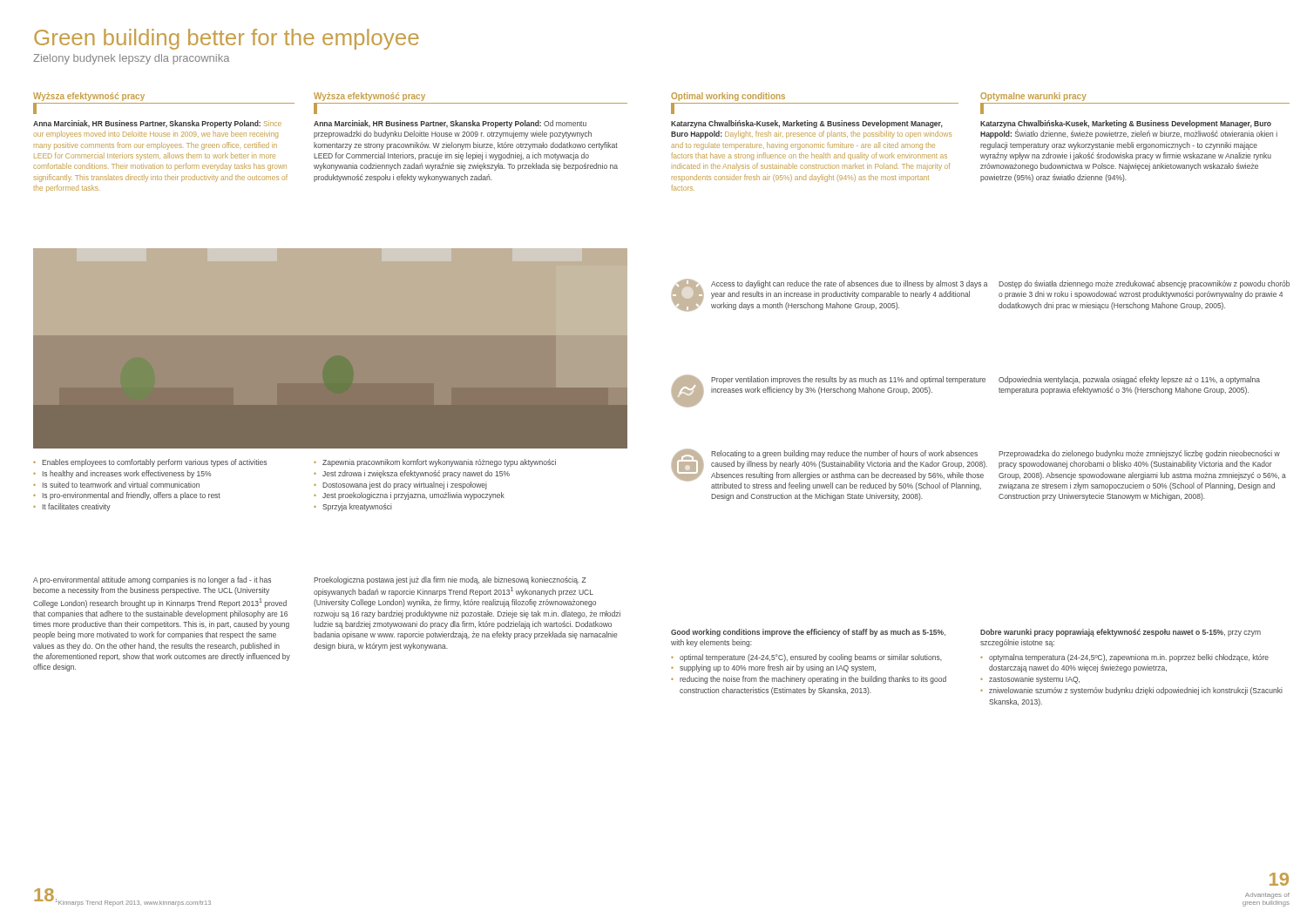Select the block starting "Enables employees to comfortably perform various"
Viewport: 1307px width, 924px height.
click(x=162, y=485)
